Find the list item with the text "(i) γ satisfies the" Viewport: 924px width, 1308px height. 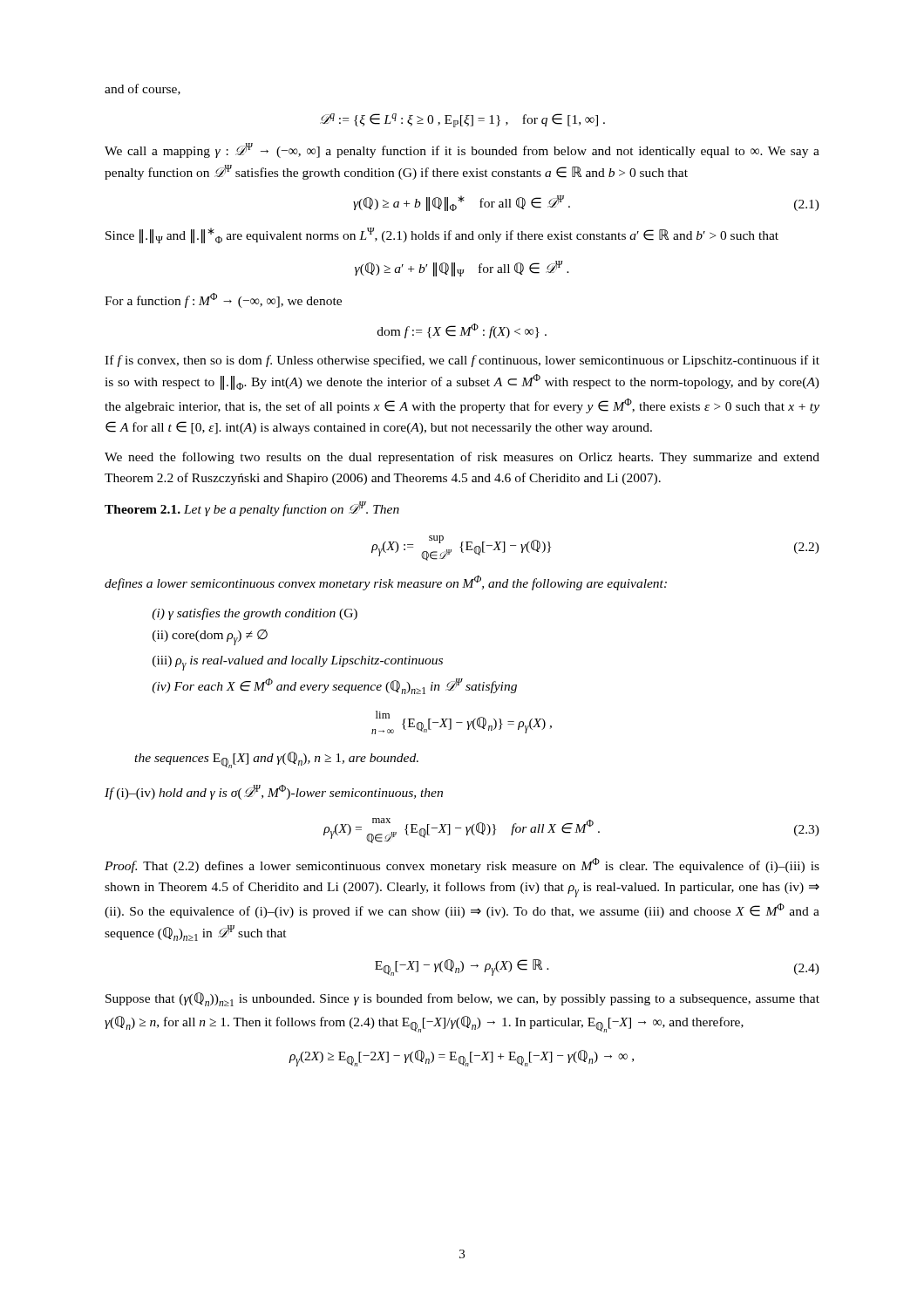(258, 612)
